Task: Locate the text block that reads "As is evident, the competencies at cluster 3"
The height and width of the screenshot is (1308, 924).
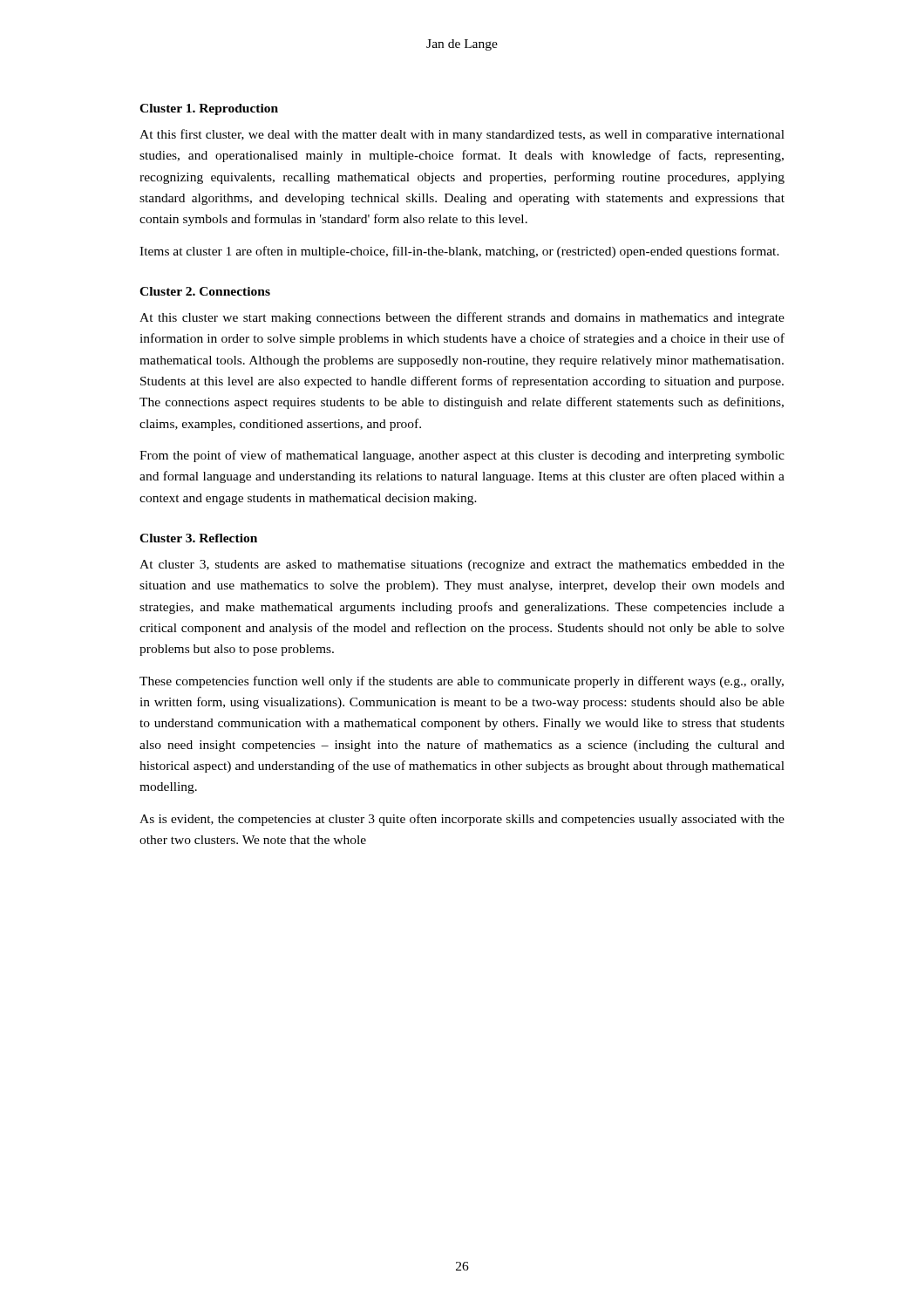Action: [462, 829]
